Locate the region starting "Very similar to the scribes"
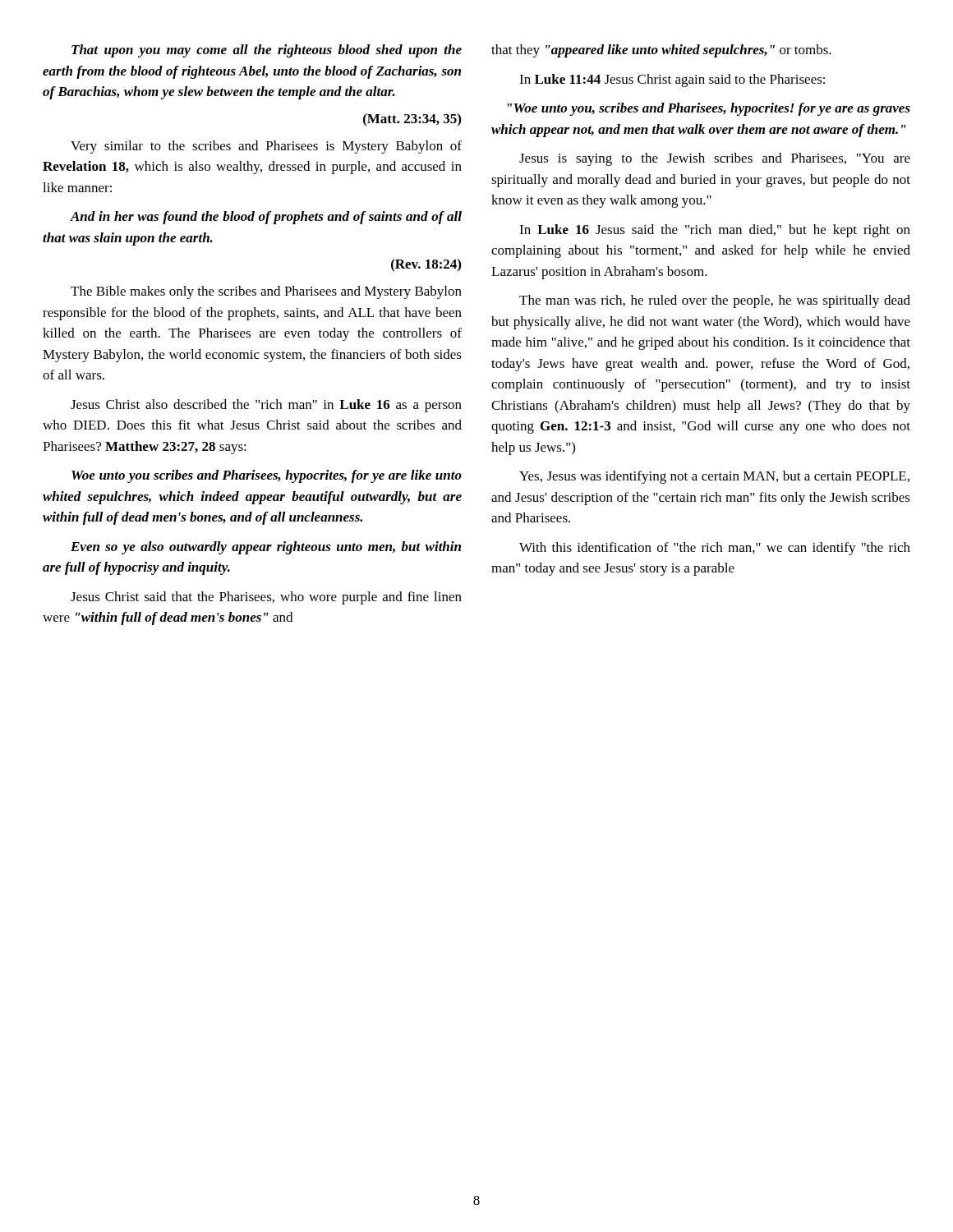The height and width of the screenshot is (1232, 953). point(252,167)
